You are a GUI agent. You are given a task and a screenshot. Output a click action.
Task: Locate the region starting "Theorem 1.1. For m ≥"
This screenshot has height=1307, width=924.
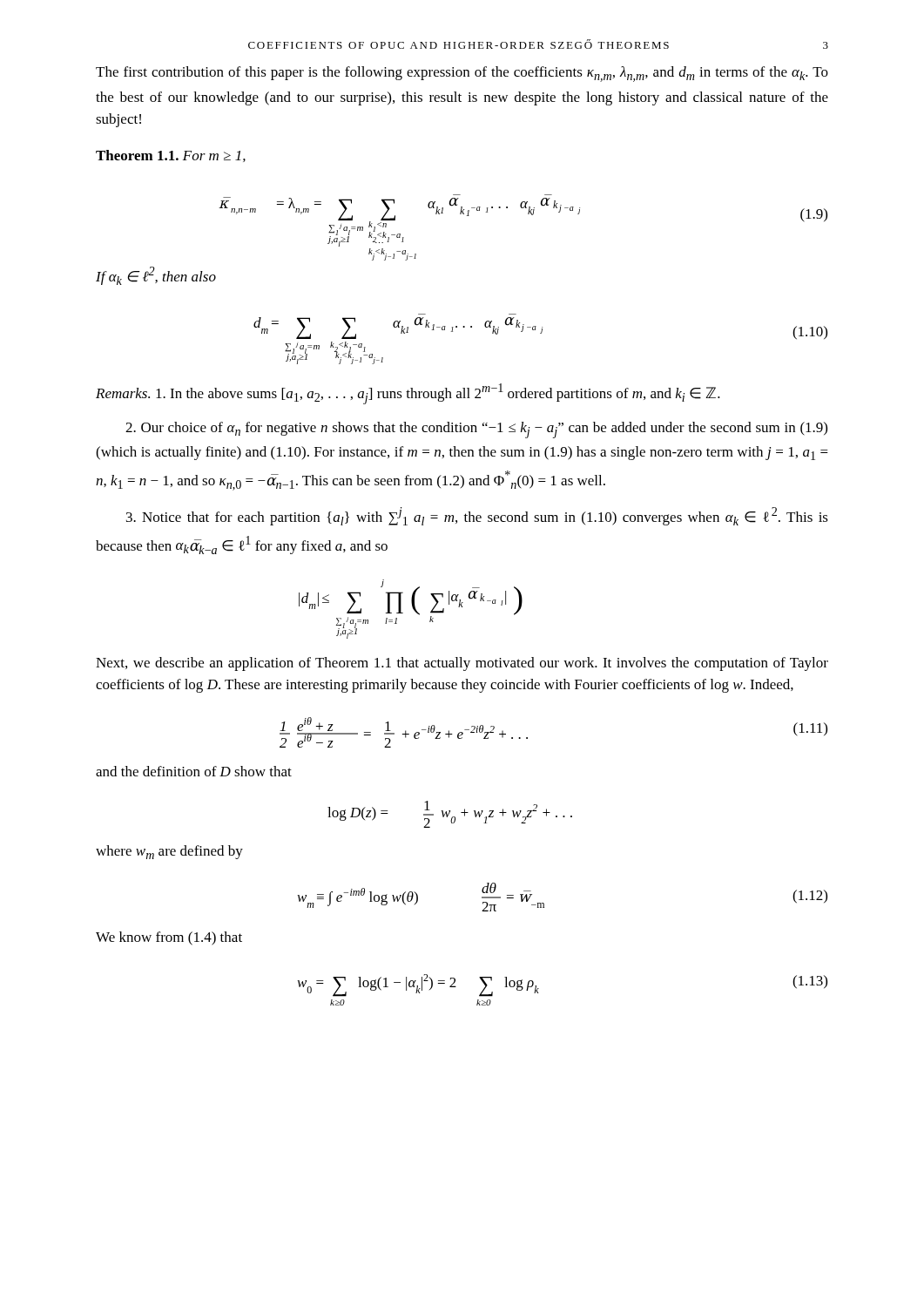coord(171,155)
